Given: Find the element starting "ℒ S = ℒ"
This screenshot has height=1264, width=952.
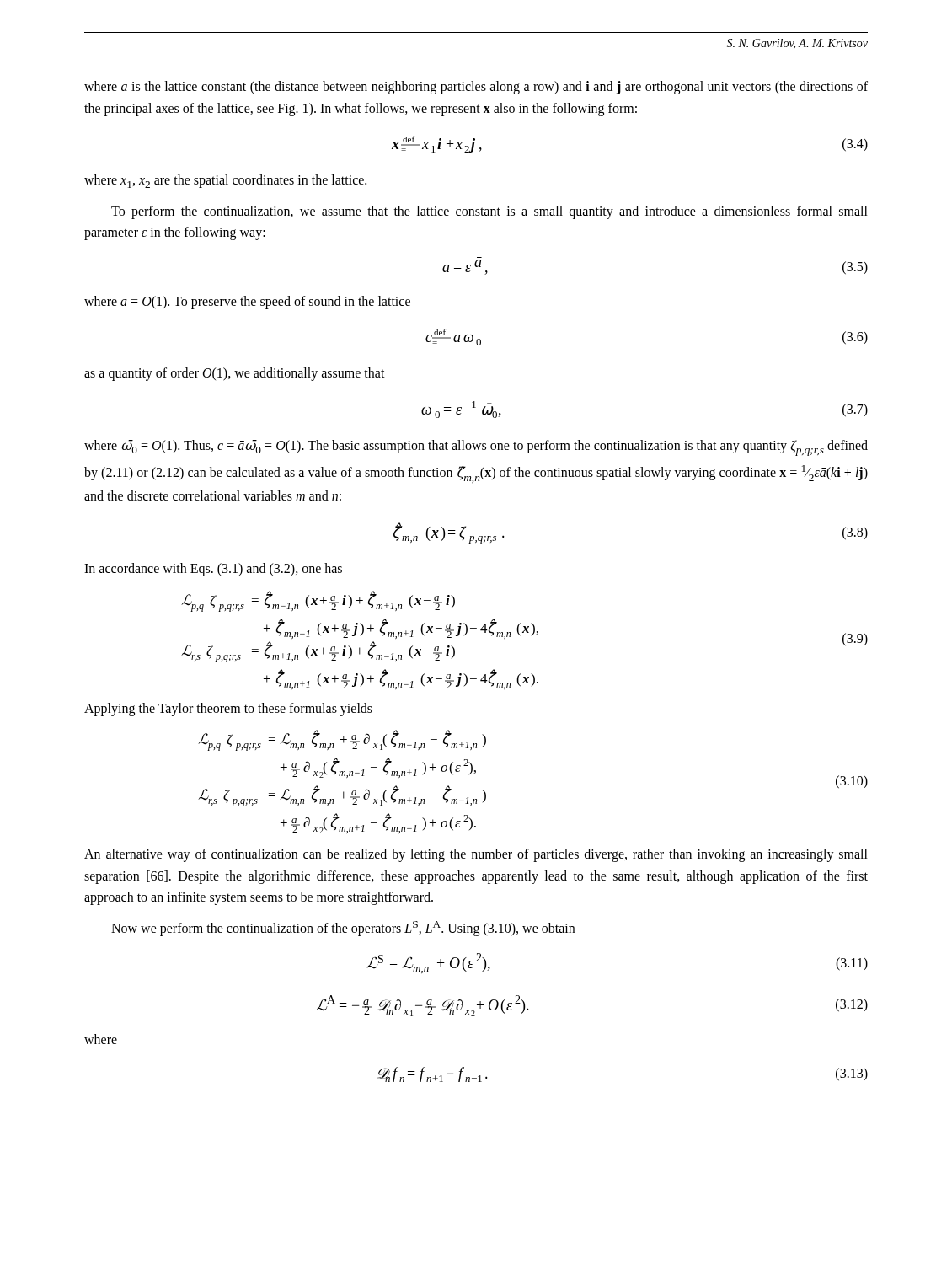Looking at the screenshot, I should (412, 964).
